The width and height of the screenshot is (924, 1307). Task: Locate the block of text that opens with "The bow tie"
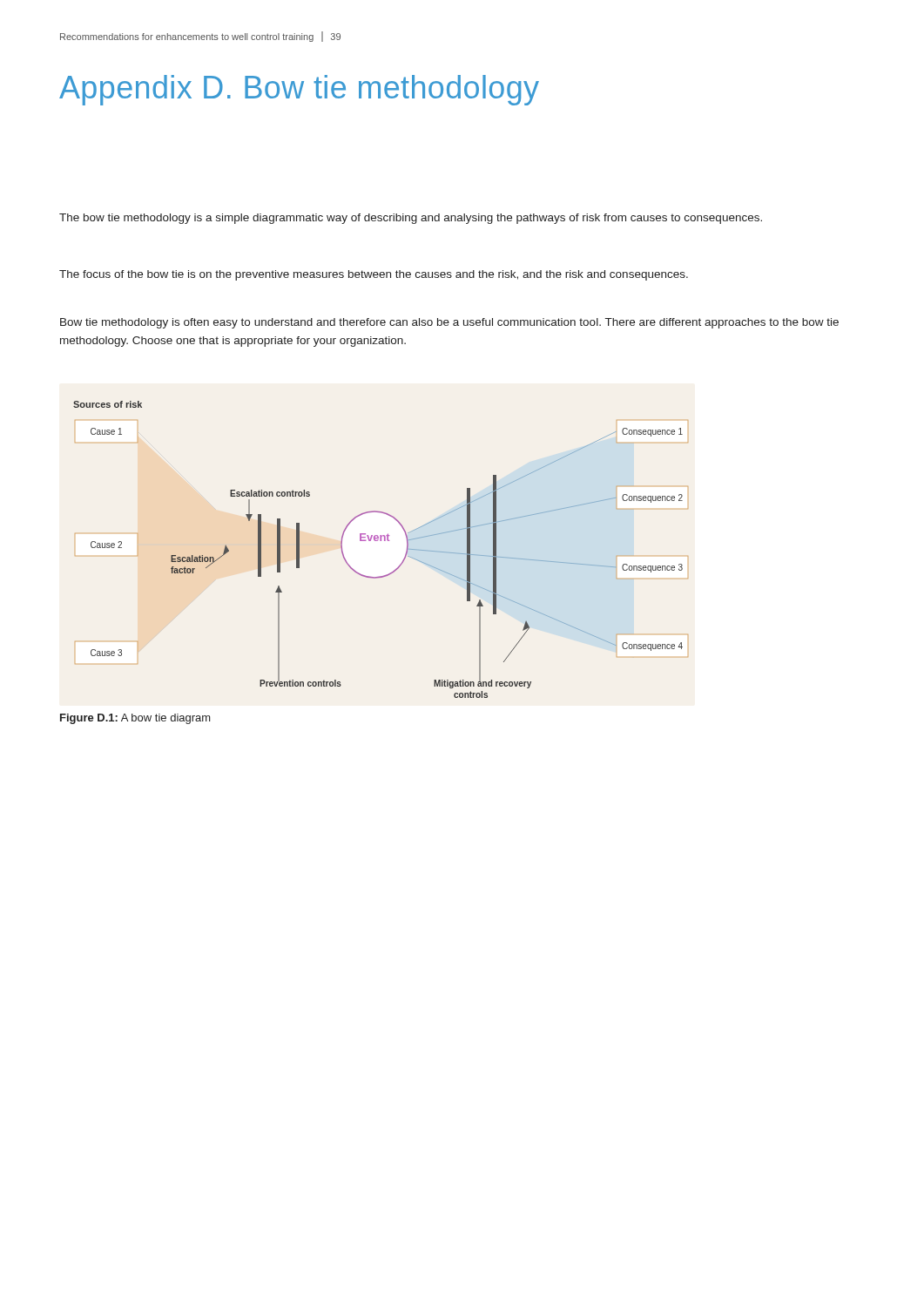tap(411, 217)
